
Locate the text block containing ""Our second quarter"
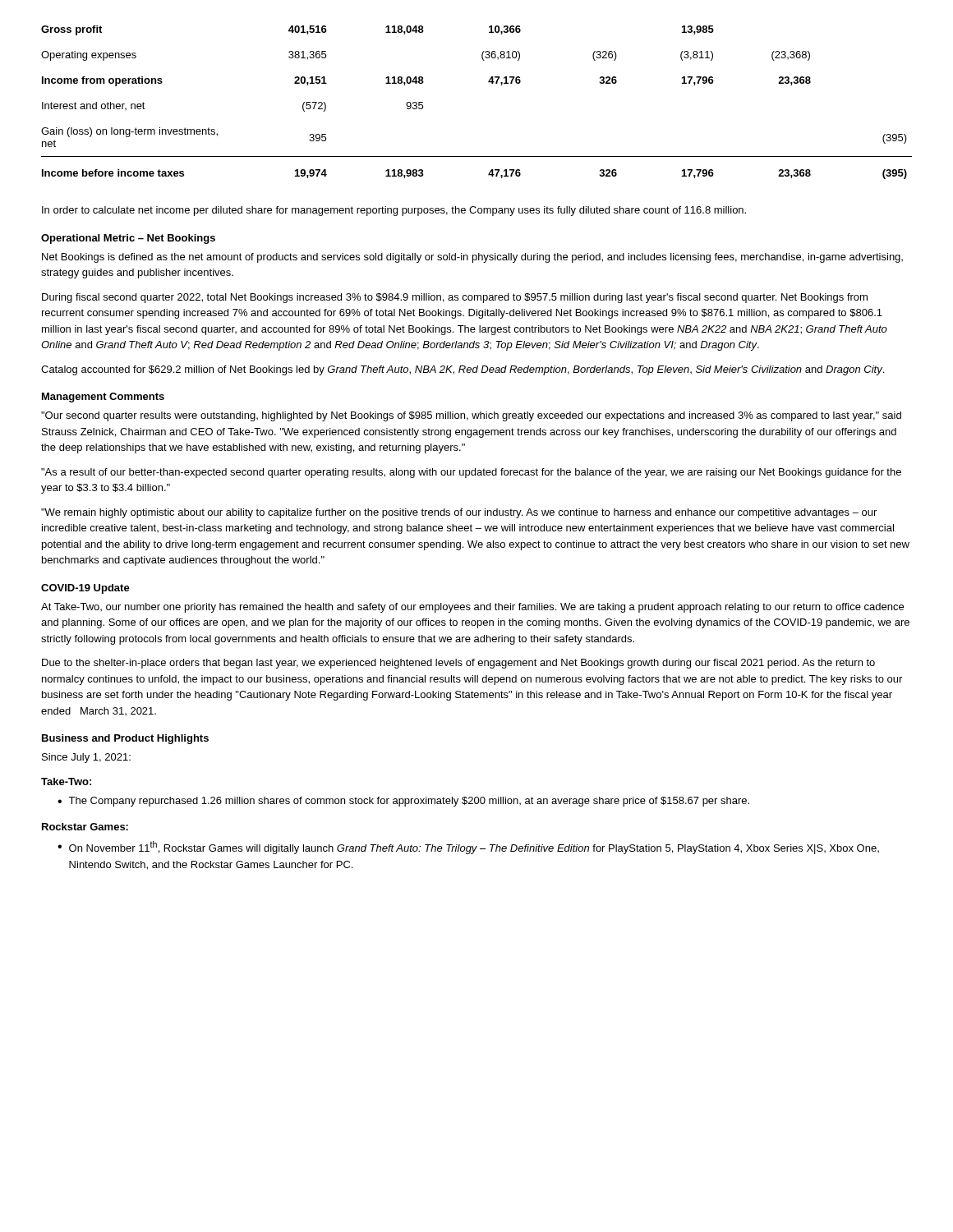[471, 431]
